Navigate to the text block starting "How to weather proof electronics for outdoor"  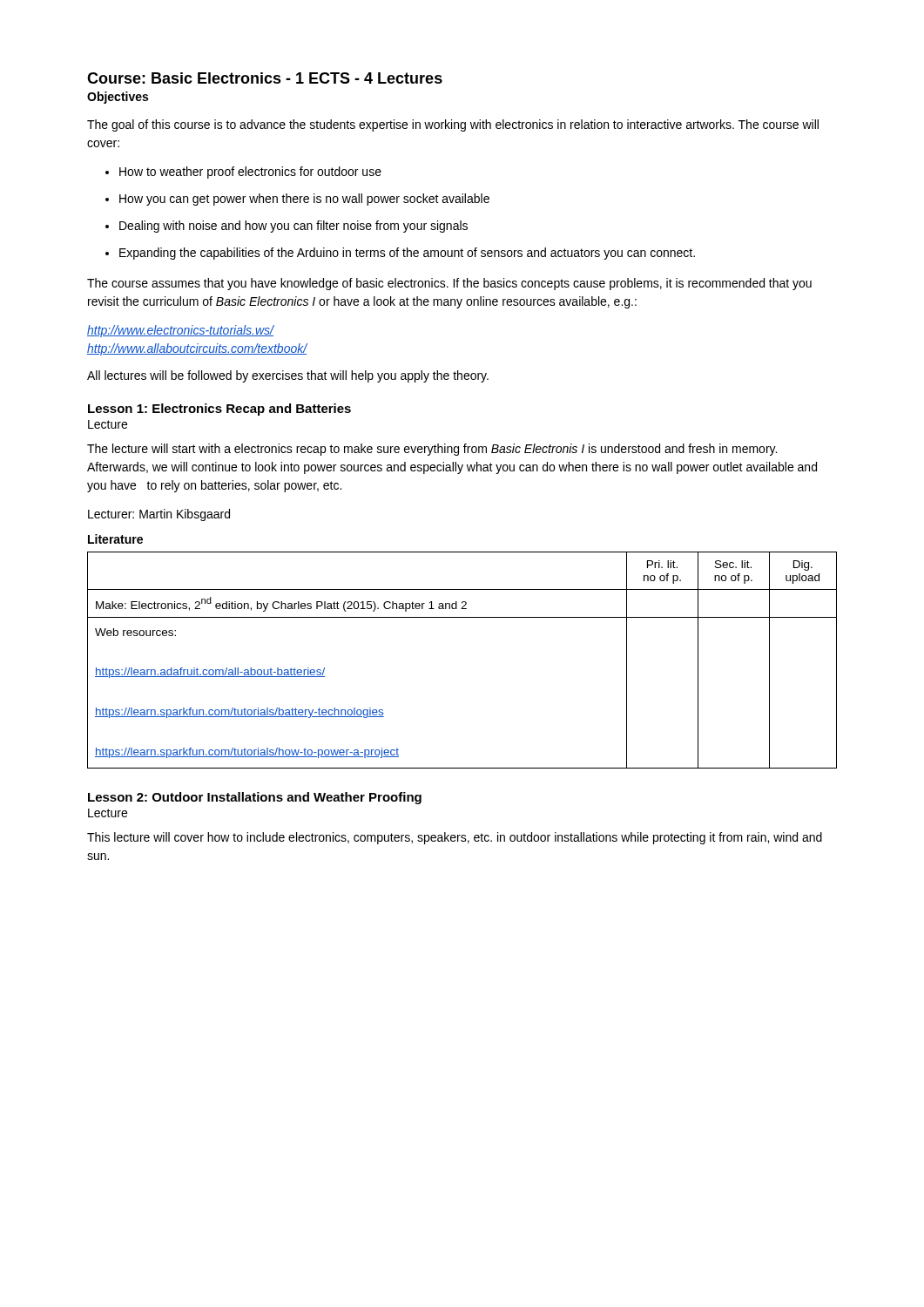243,173
